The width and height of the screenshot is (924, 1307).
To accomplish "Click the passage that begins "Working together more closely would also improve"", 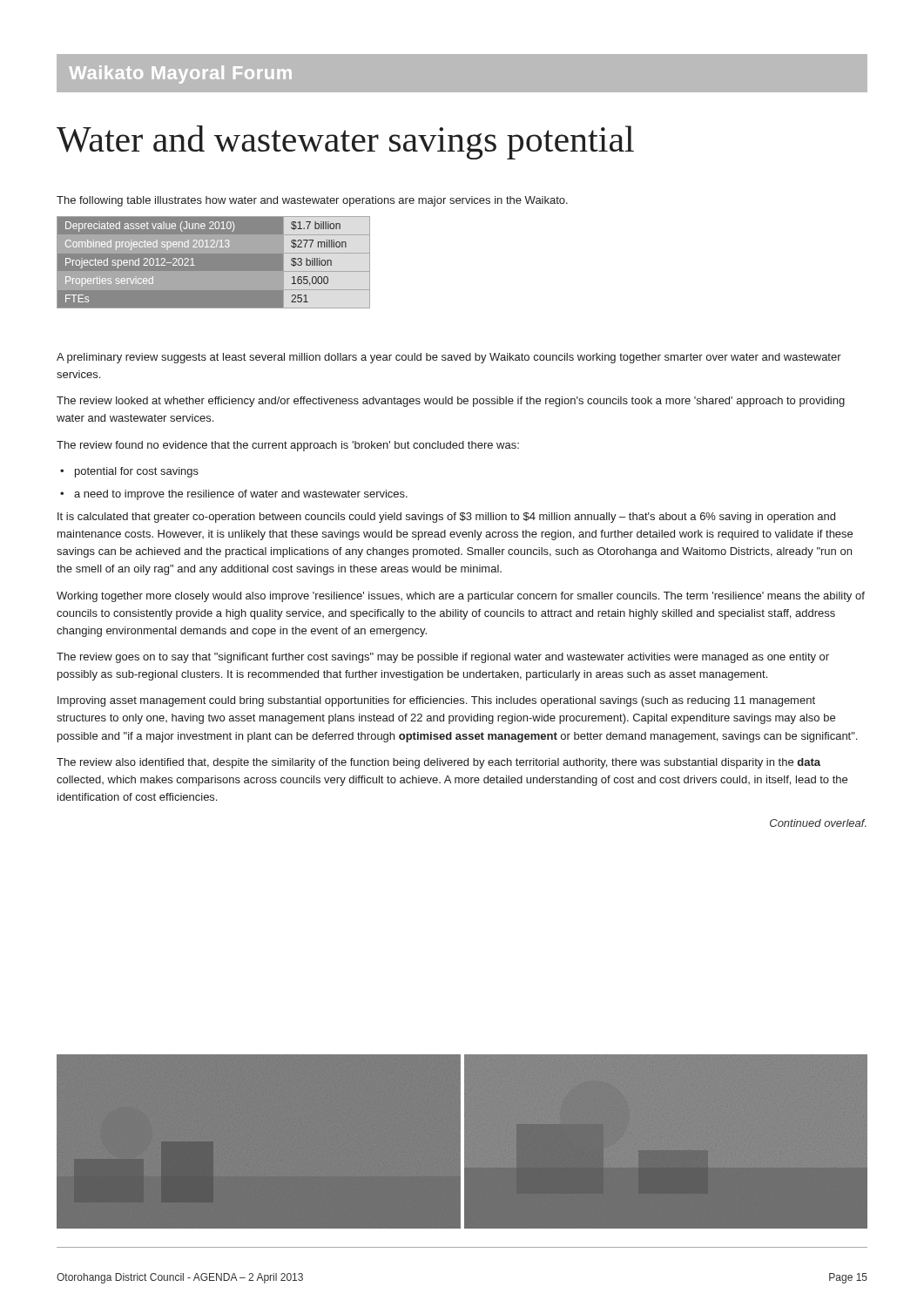I will pos(461,613).
